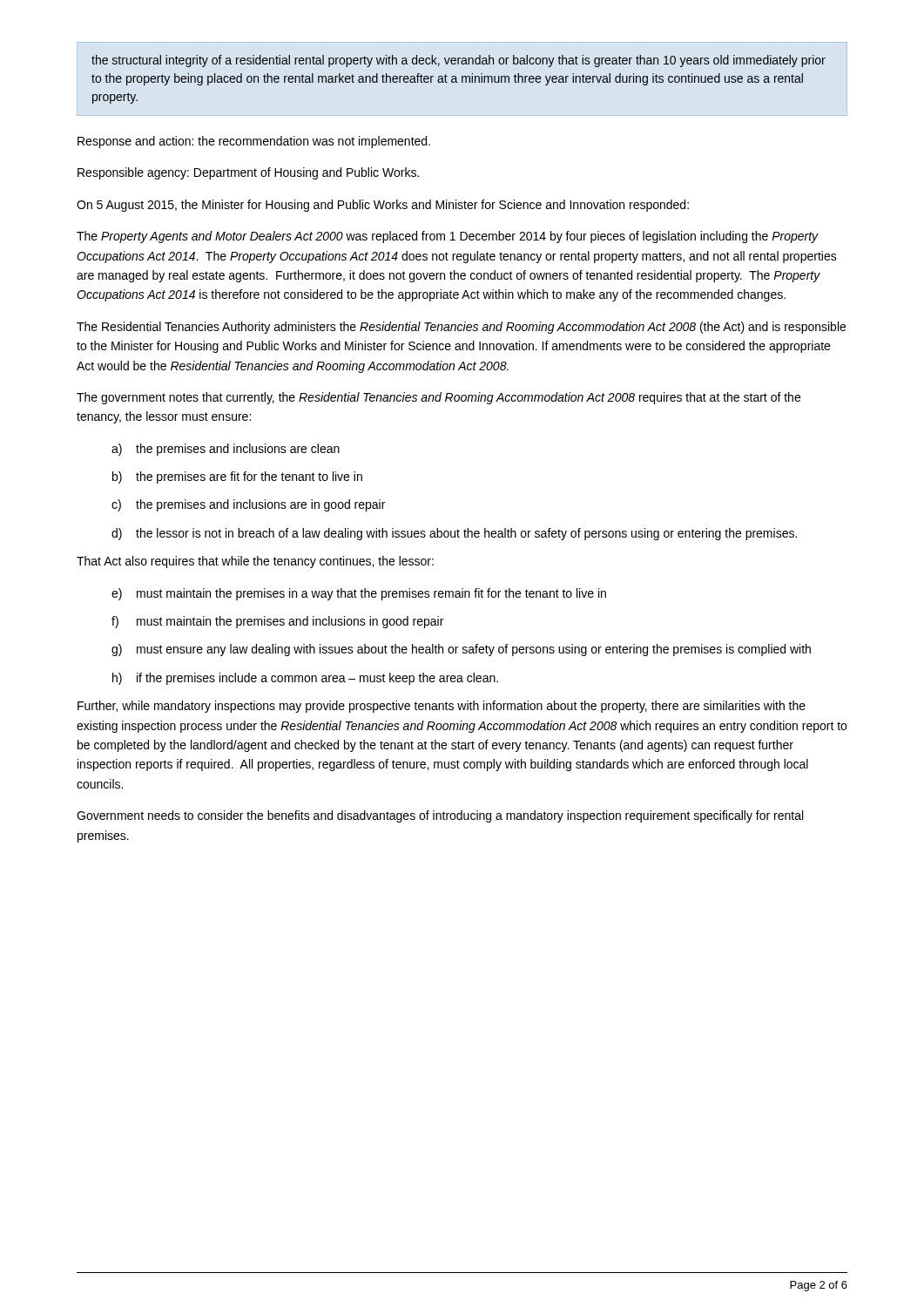The height and width of the screenshot is (1307, 924).
Task: Point to the block beginning "Further, while mandatory inspections may provide"
Action: 462,745
